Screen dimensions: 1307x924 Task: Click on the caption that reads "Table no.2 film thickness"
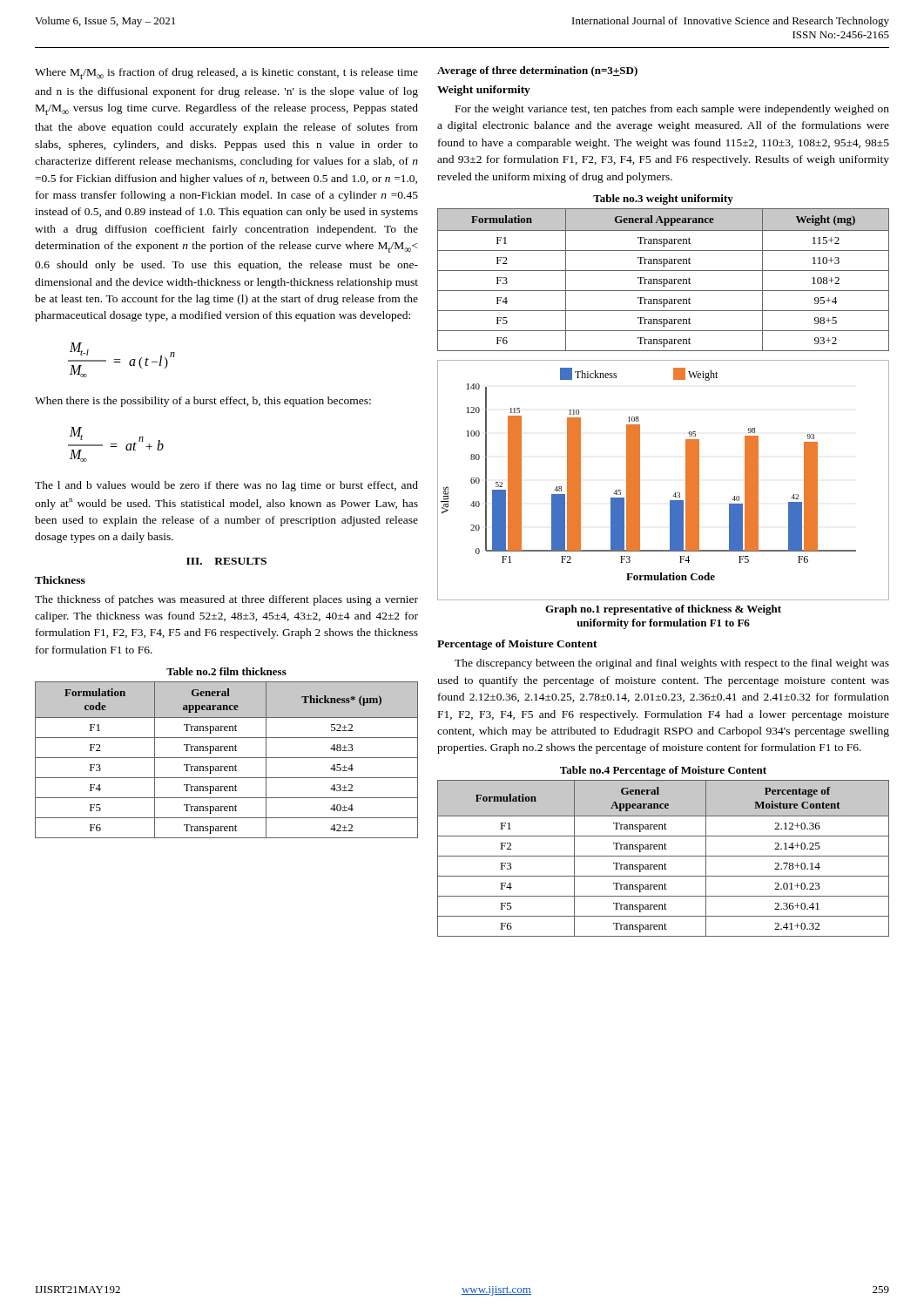click(x=226, y=672)
